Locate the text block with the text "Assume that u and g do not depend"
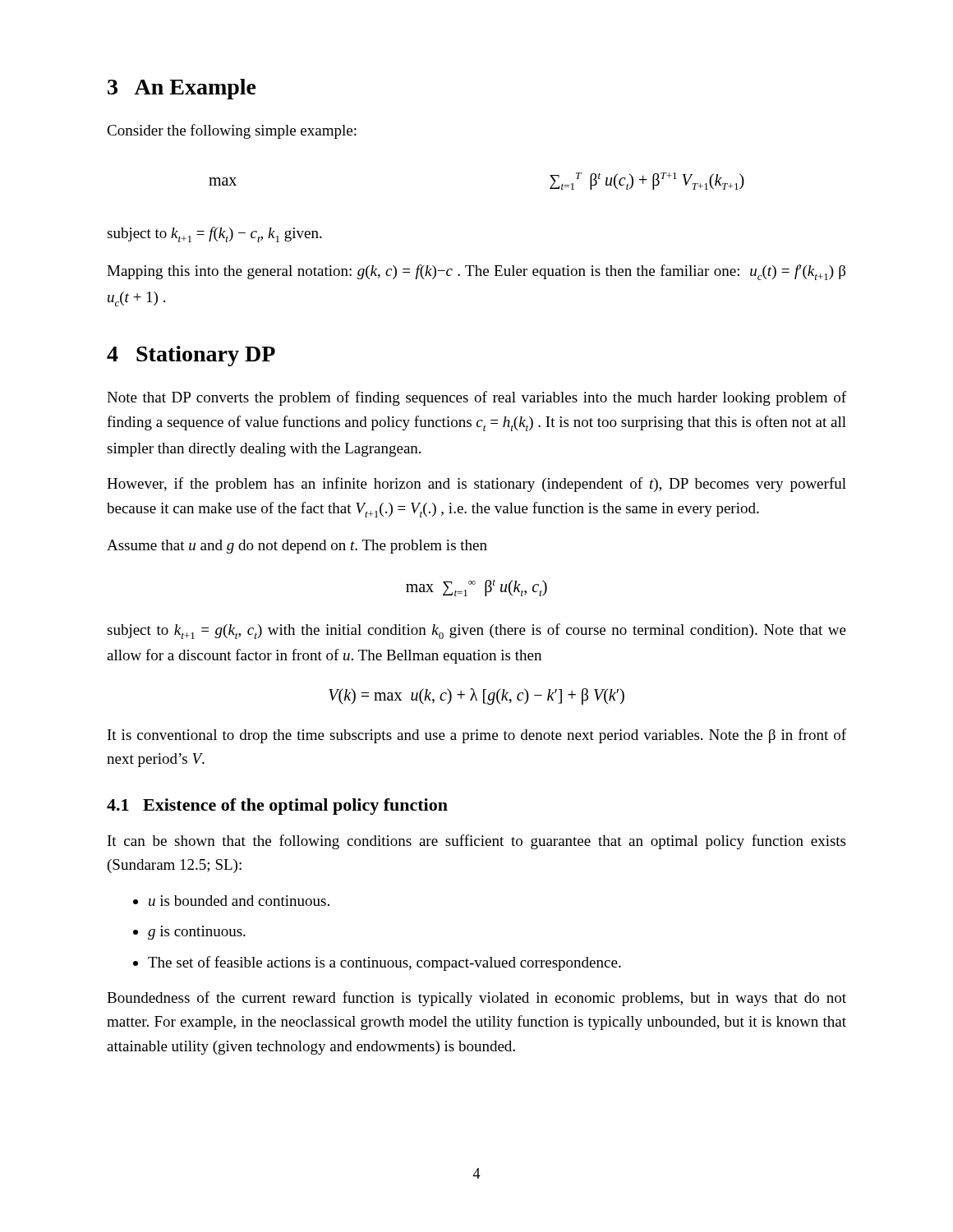 click(x=297, y=545)
